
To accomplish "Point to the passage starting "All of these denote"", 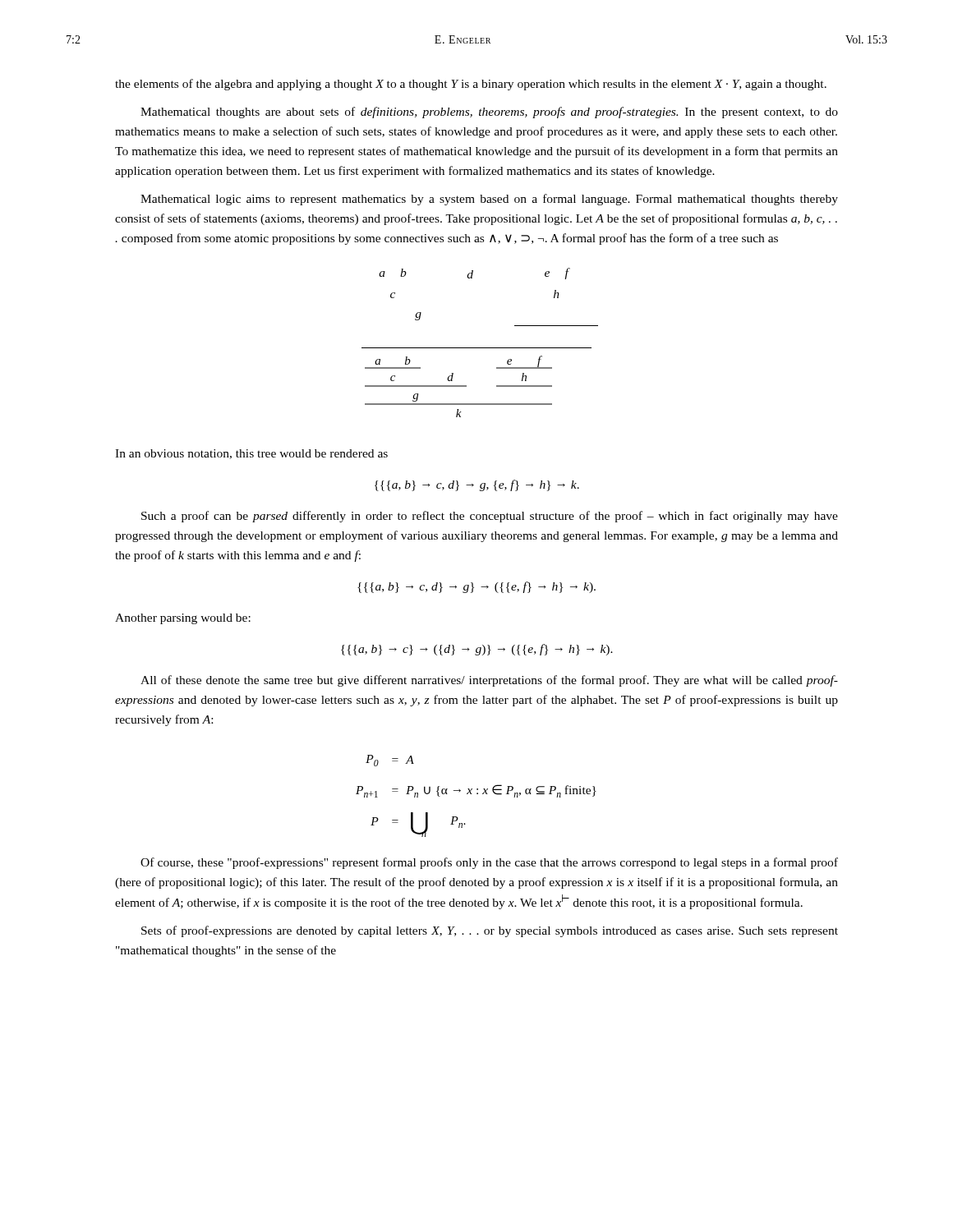I will pyautogui.click(x=476, y=700).
